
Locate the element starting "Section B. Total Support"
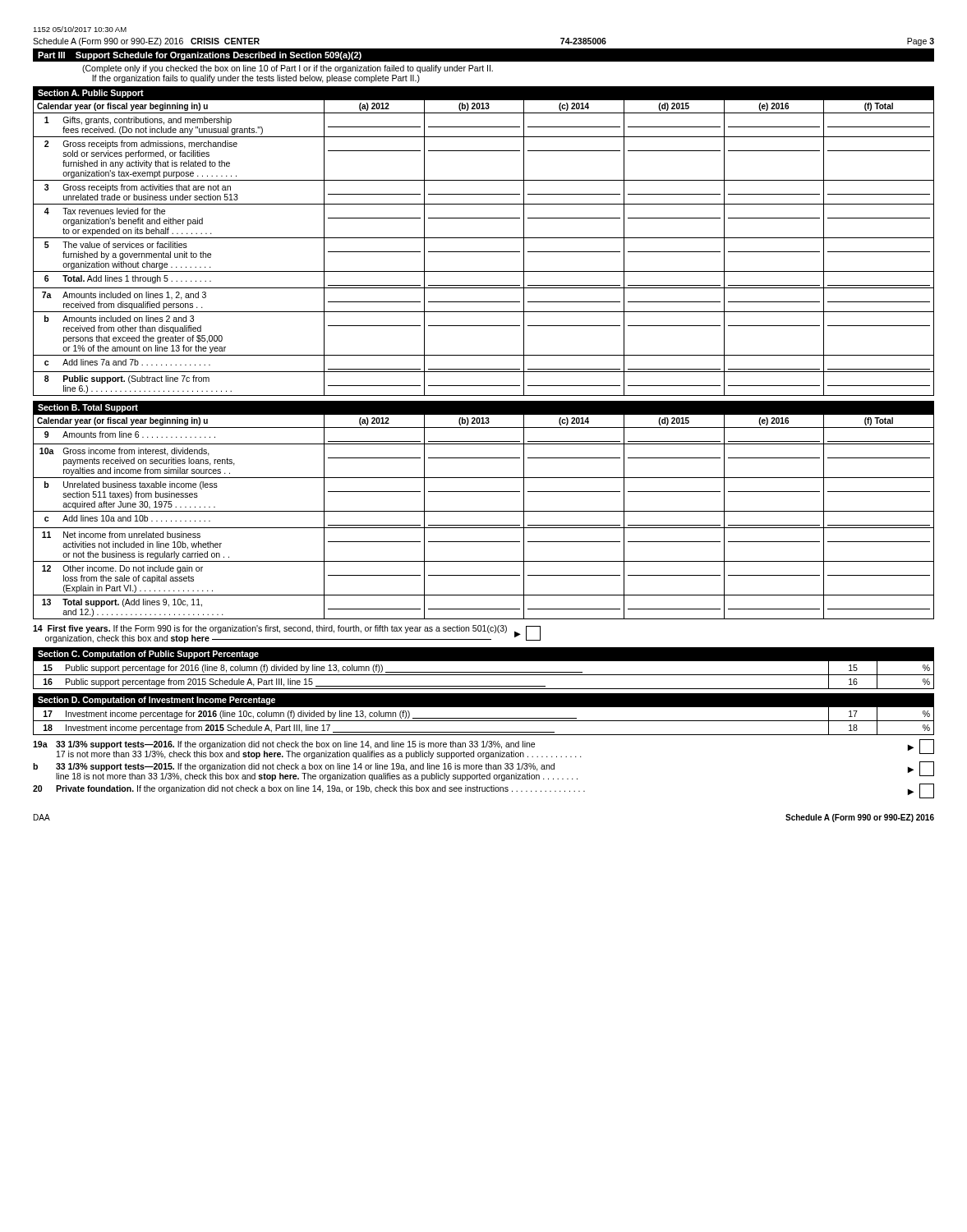[88, 407]
